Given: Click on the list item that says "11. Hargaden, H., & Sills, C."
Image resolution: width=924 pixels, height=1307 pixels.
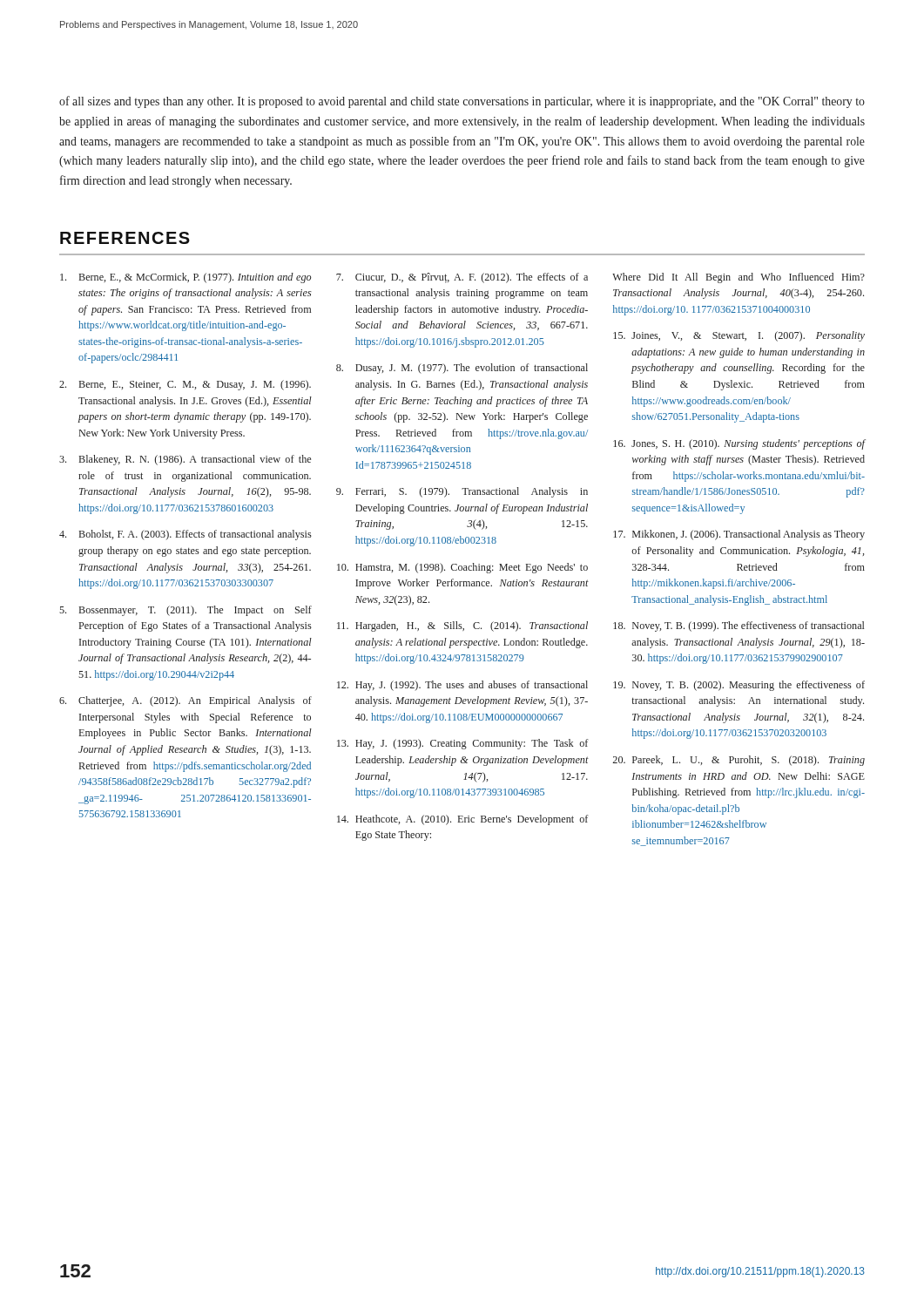Looking at the screenshot, I should tap(462, 642).
